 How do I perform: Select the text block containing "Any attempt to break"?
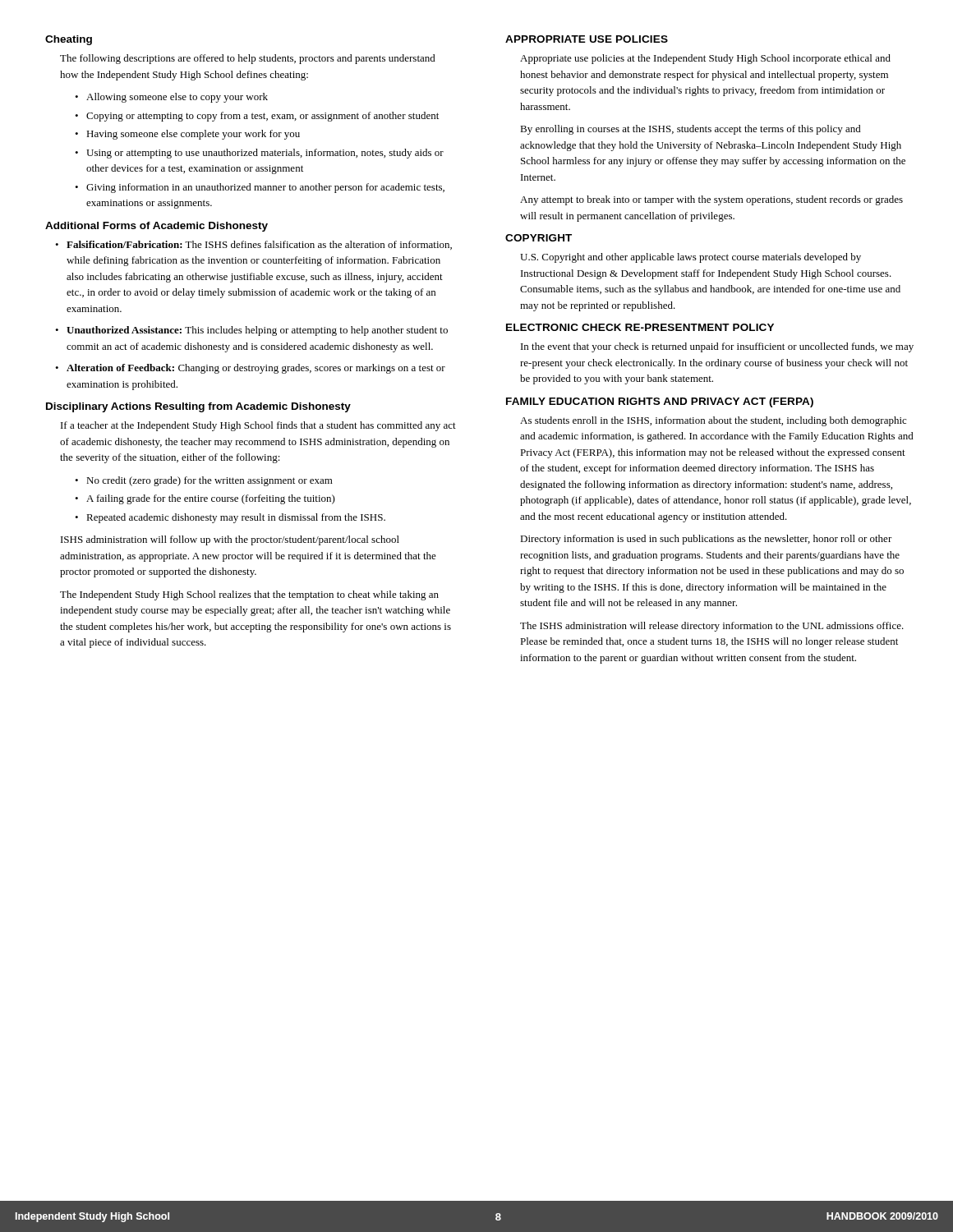pyautogui.click(x=712, y=207)
